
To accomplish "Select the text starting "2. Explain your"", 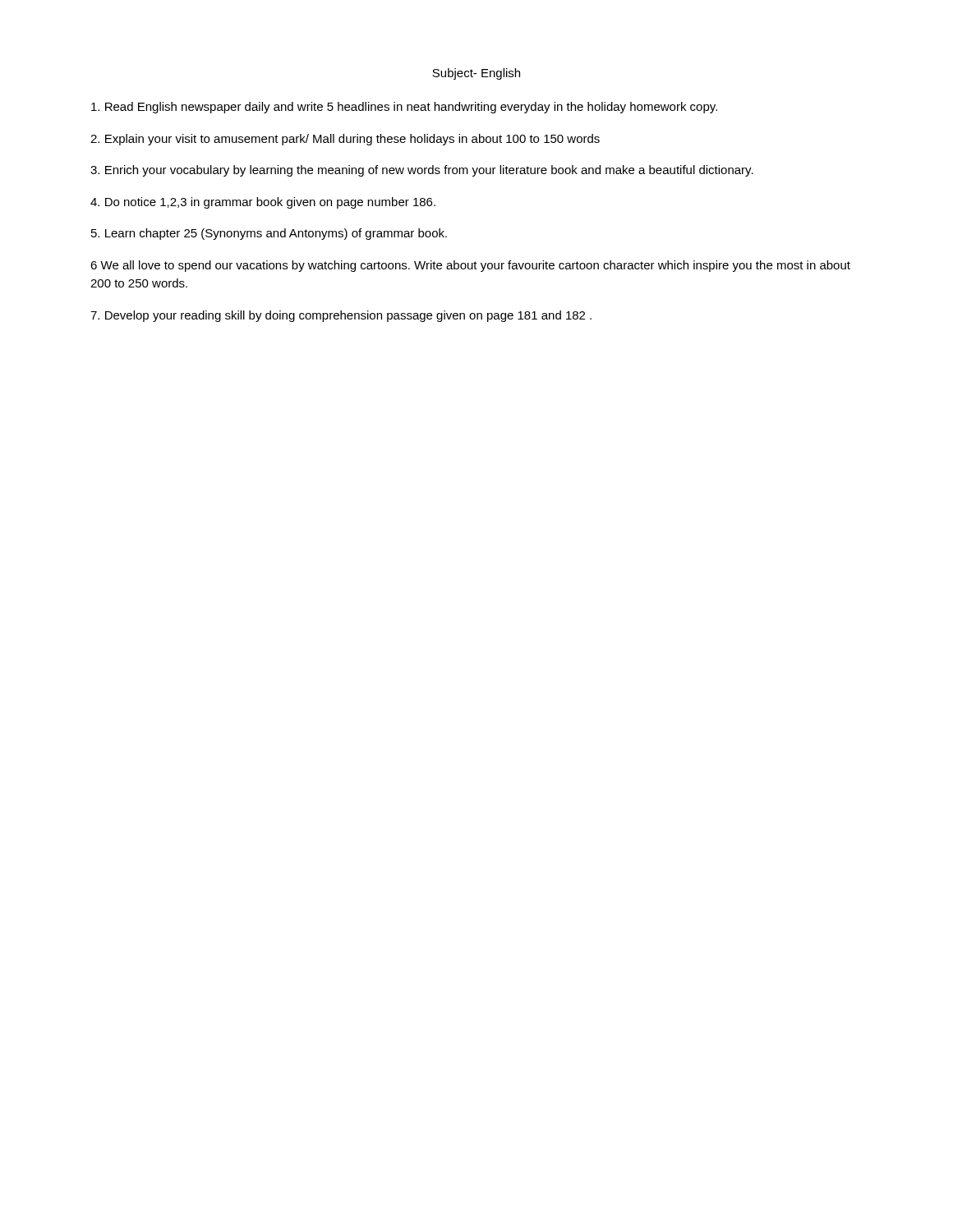I will click(x=345, y=138).
